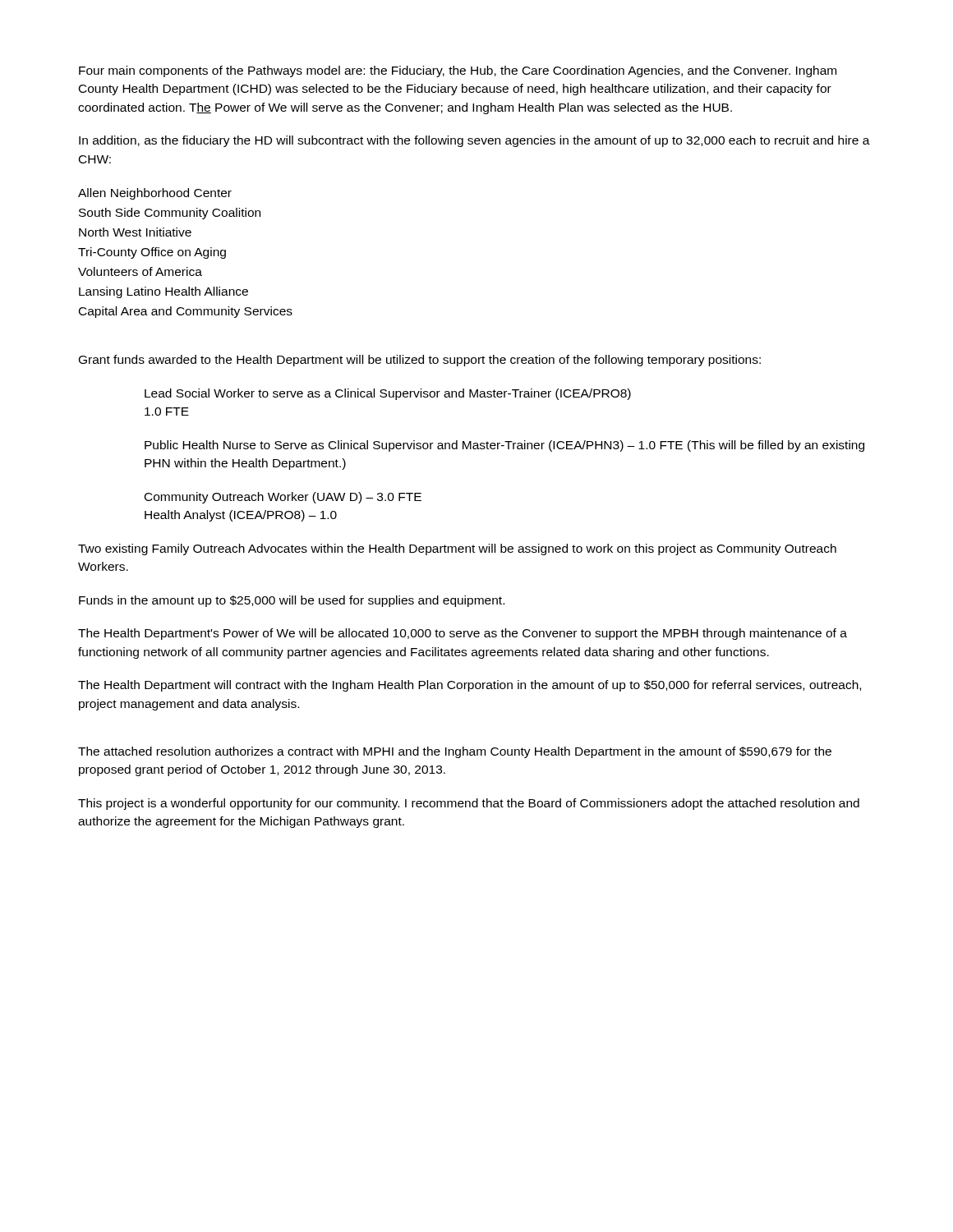Image resolution: width=953 pixels, height=1232 pixels.
Task: Where is the passage that starts "Lead Social Worker to serve as"?
Action: tap(388, 402)
